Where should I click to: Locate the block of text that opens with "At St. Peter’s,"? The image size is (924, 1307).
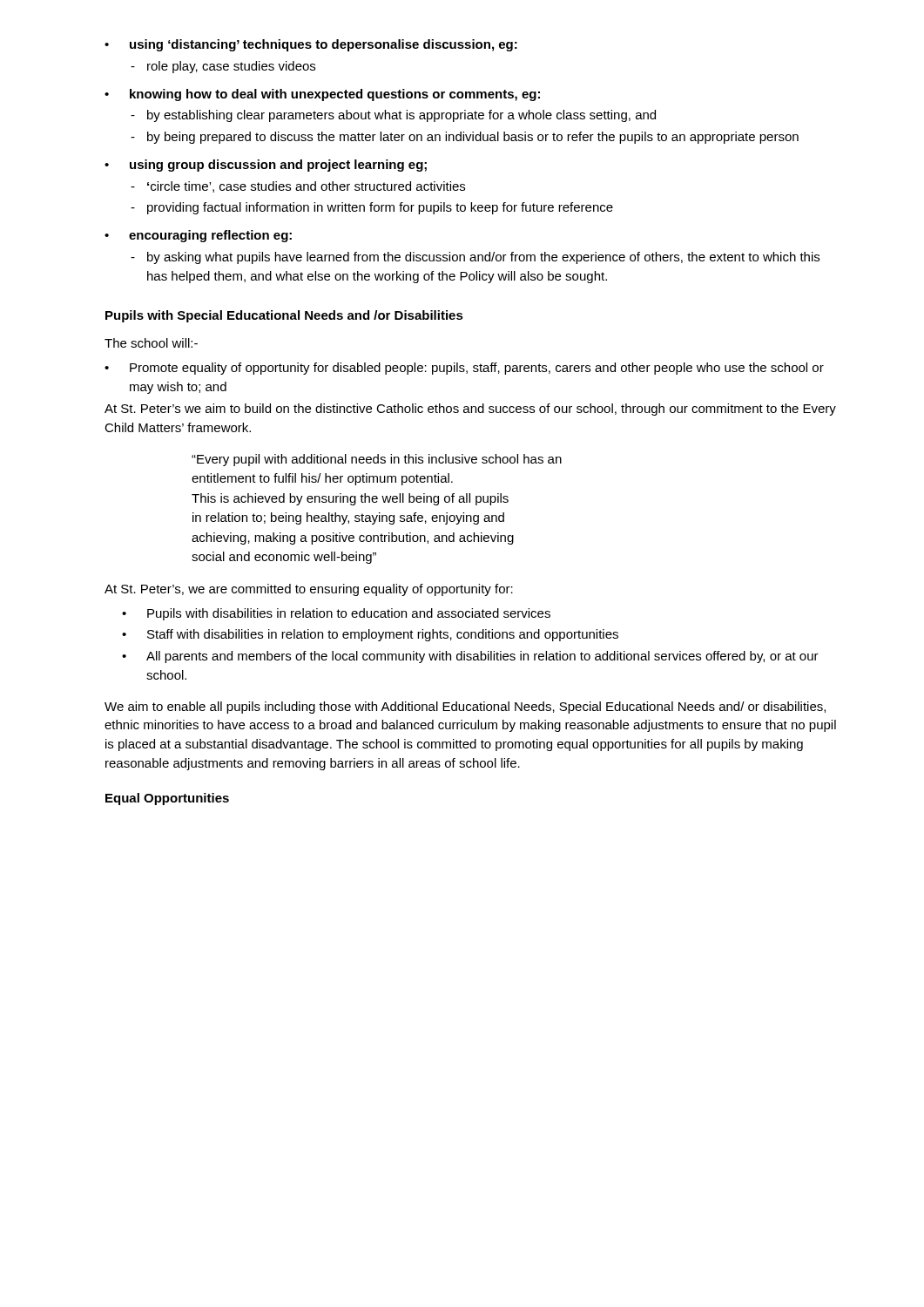click(309, 588)
